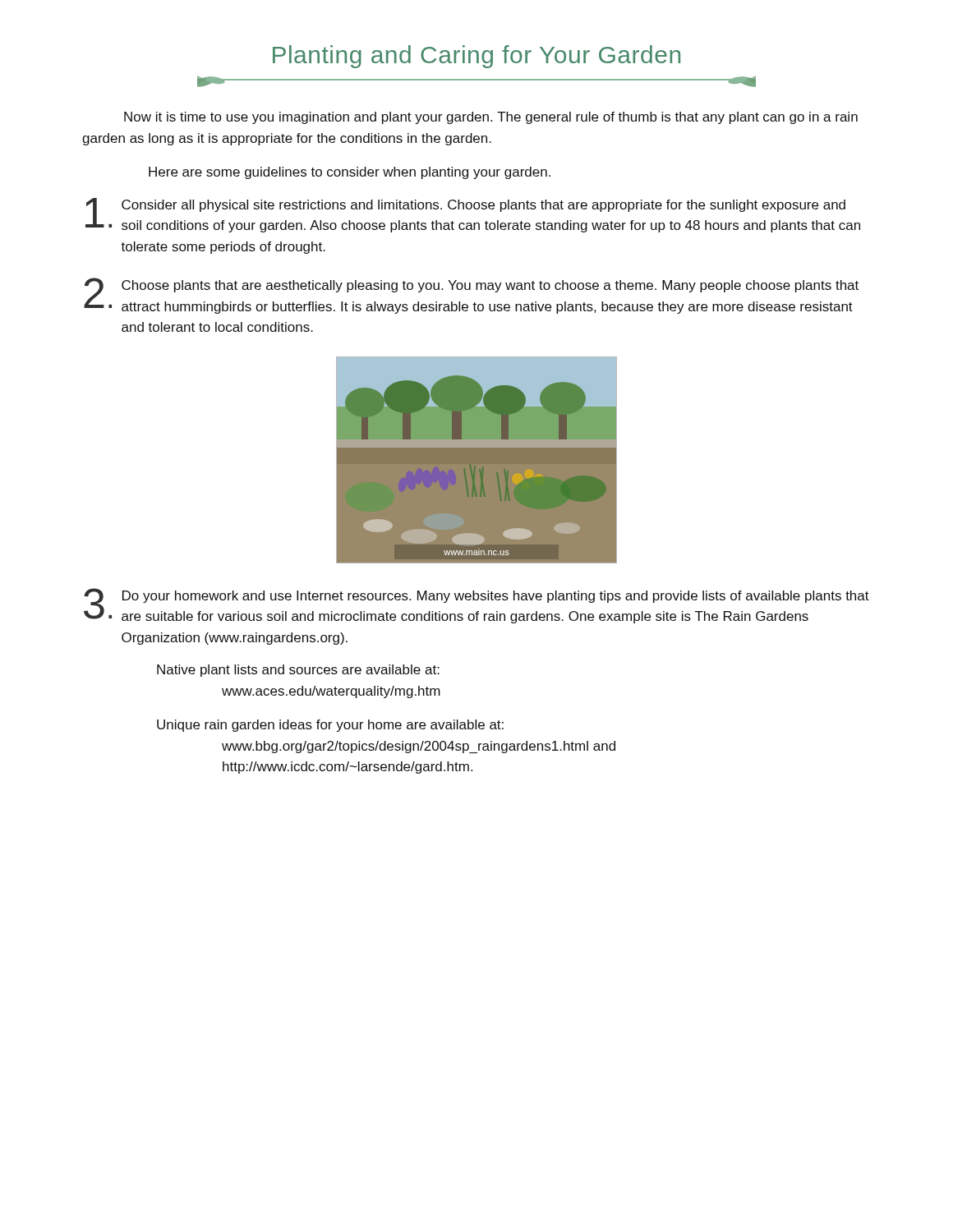953x1232 pixels.
Task: Find the block on this page that starts "Native plant lists and sources are available"
Action: (298, 680)
